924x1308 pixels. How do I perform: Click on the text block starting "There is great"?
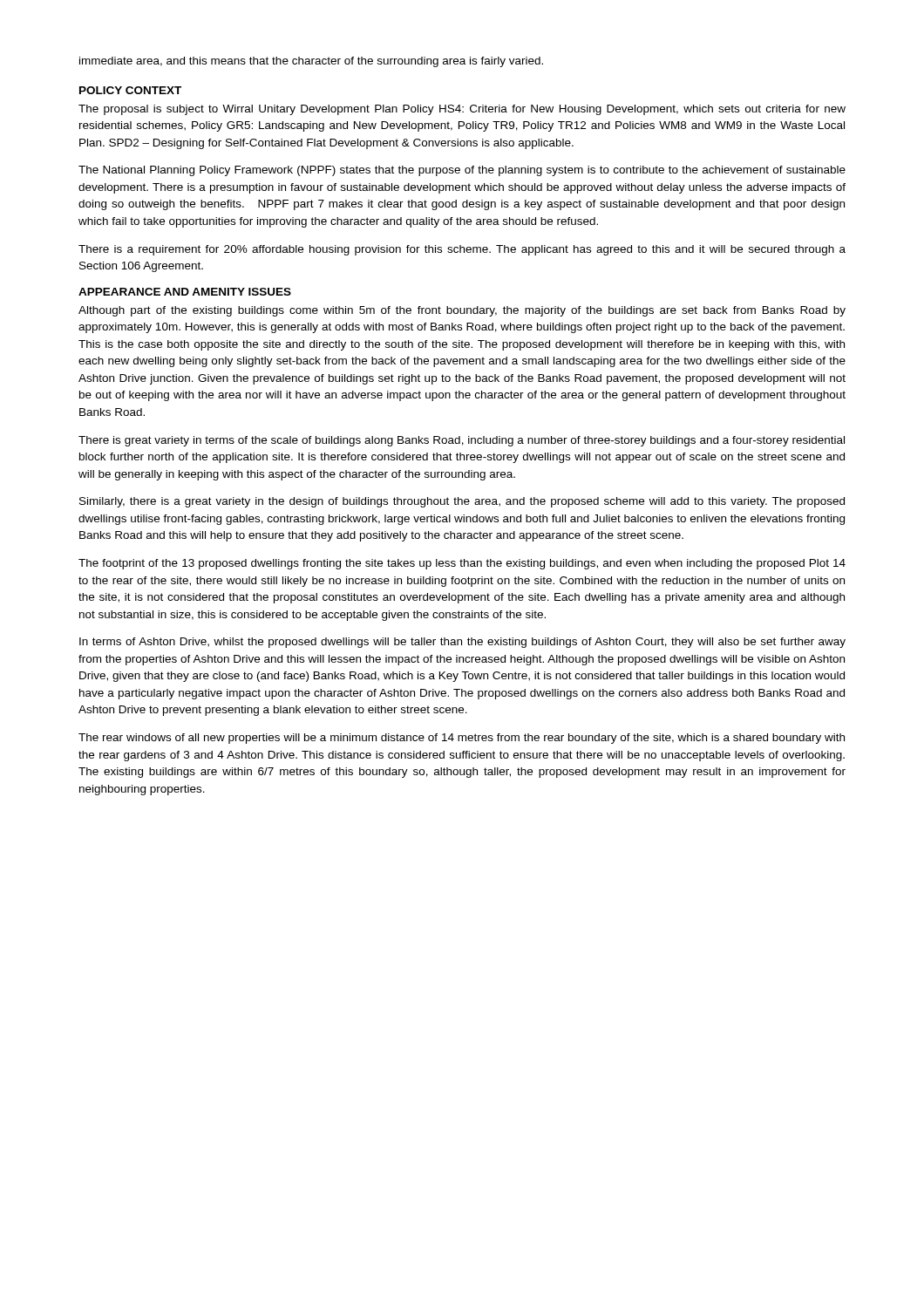click(x=462, y=457)
